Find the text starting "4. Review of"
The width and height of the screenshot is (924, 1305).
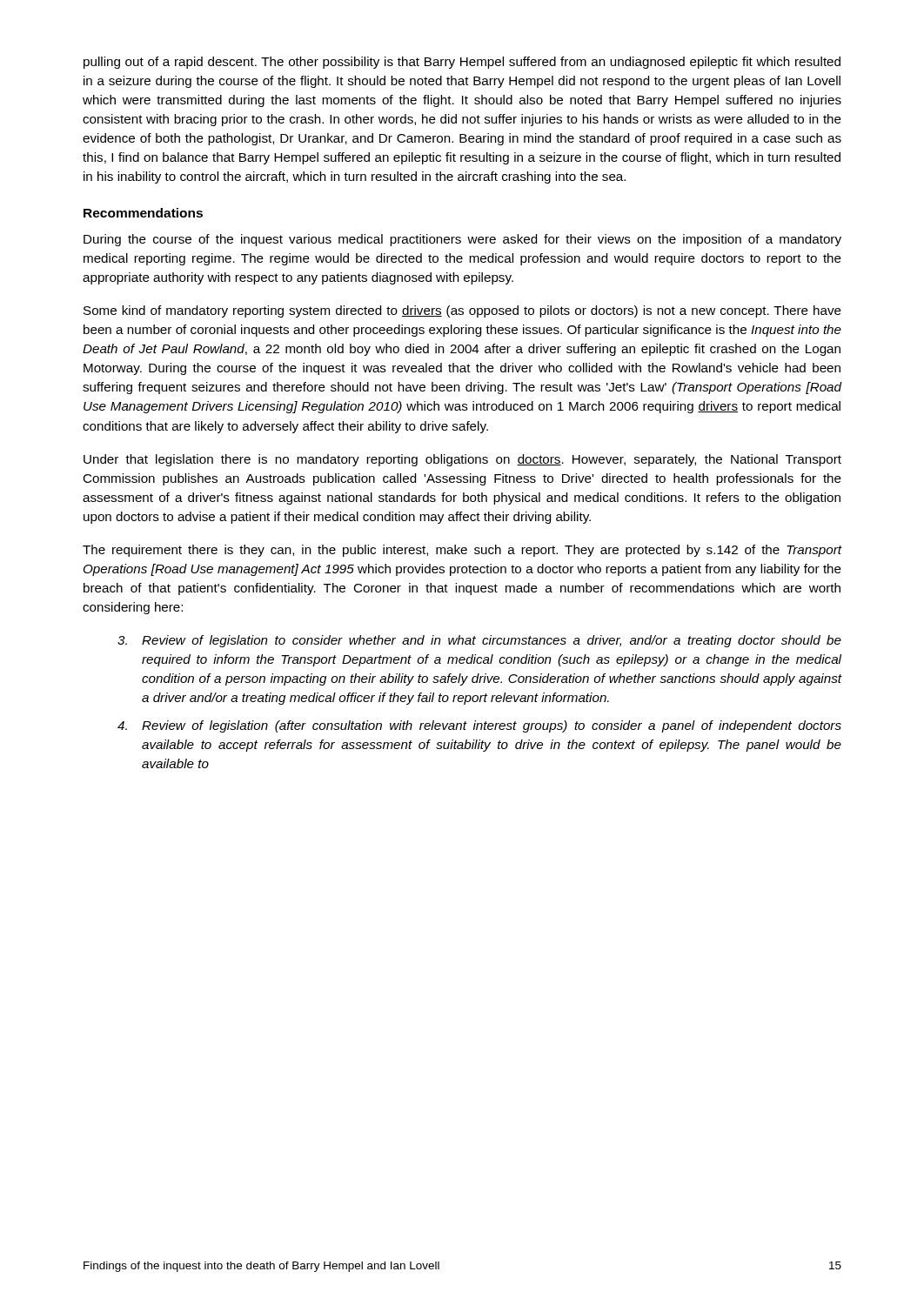click(479, 745)
